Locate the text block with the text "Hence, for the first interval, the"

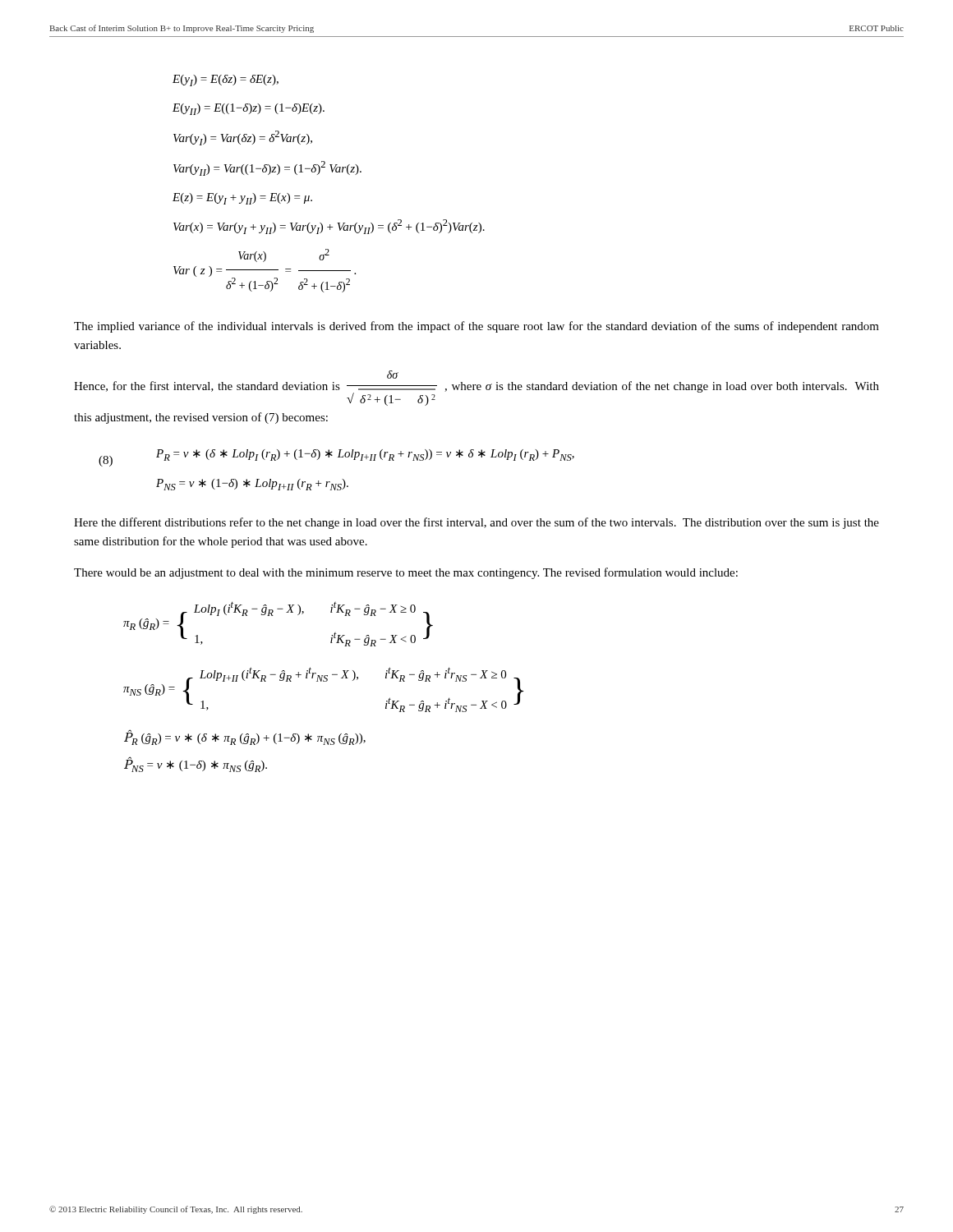click(x=476, y=395)
